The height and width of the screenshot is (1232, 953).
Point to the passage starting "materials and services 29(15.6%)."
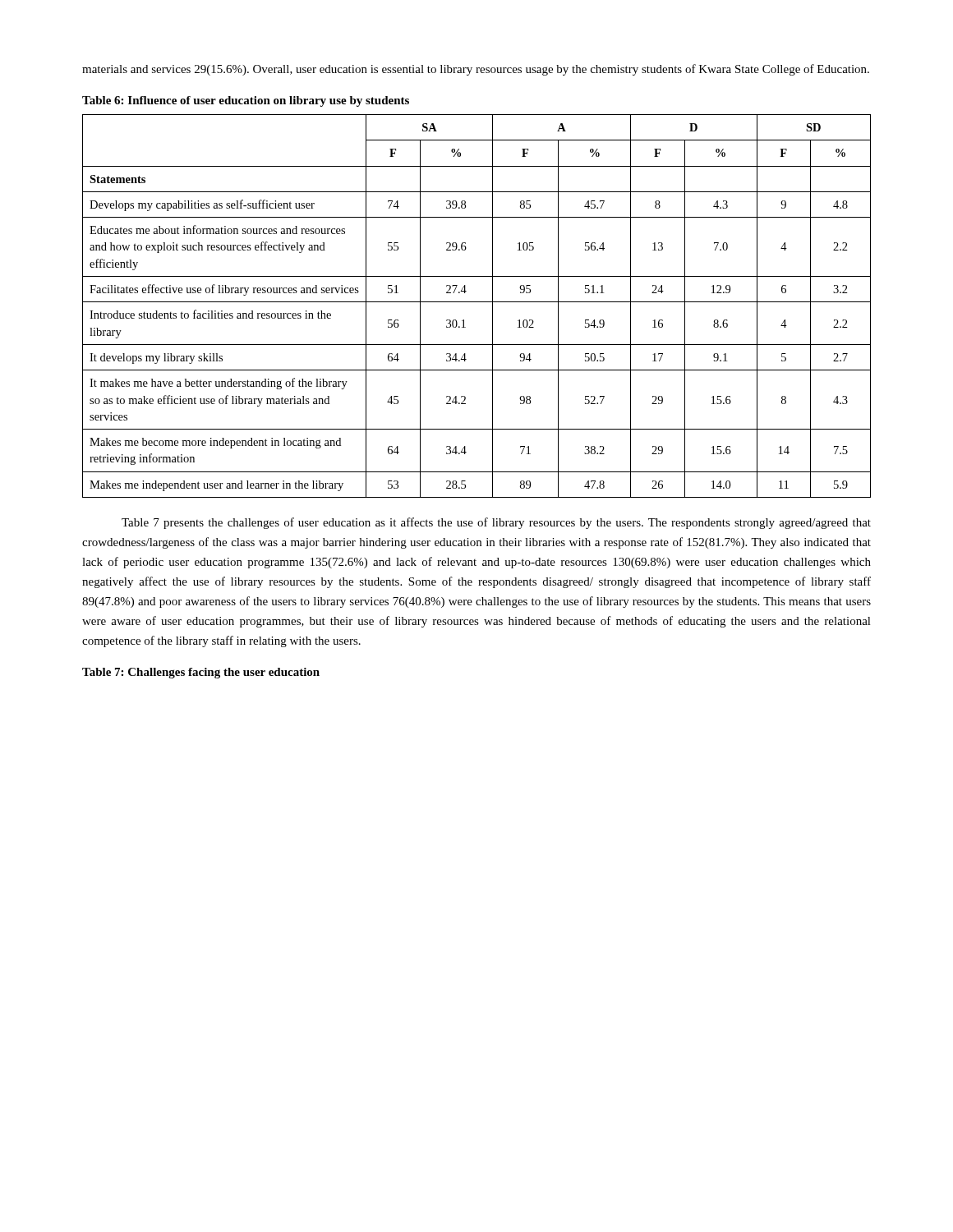pyautogui.click(x=476, y=69)
